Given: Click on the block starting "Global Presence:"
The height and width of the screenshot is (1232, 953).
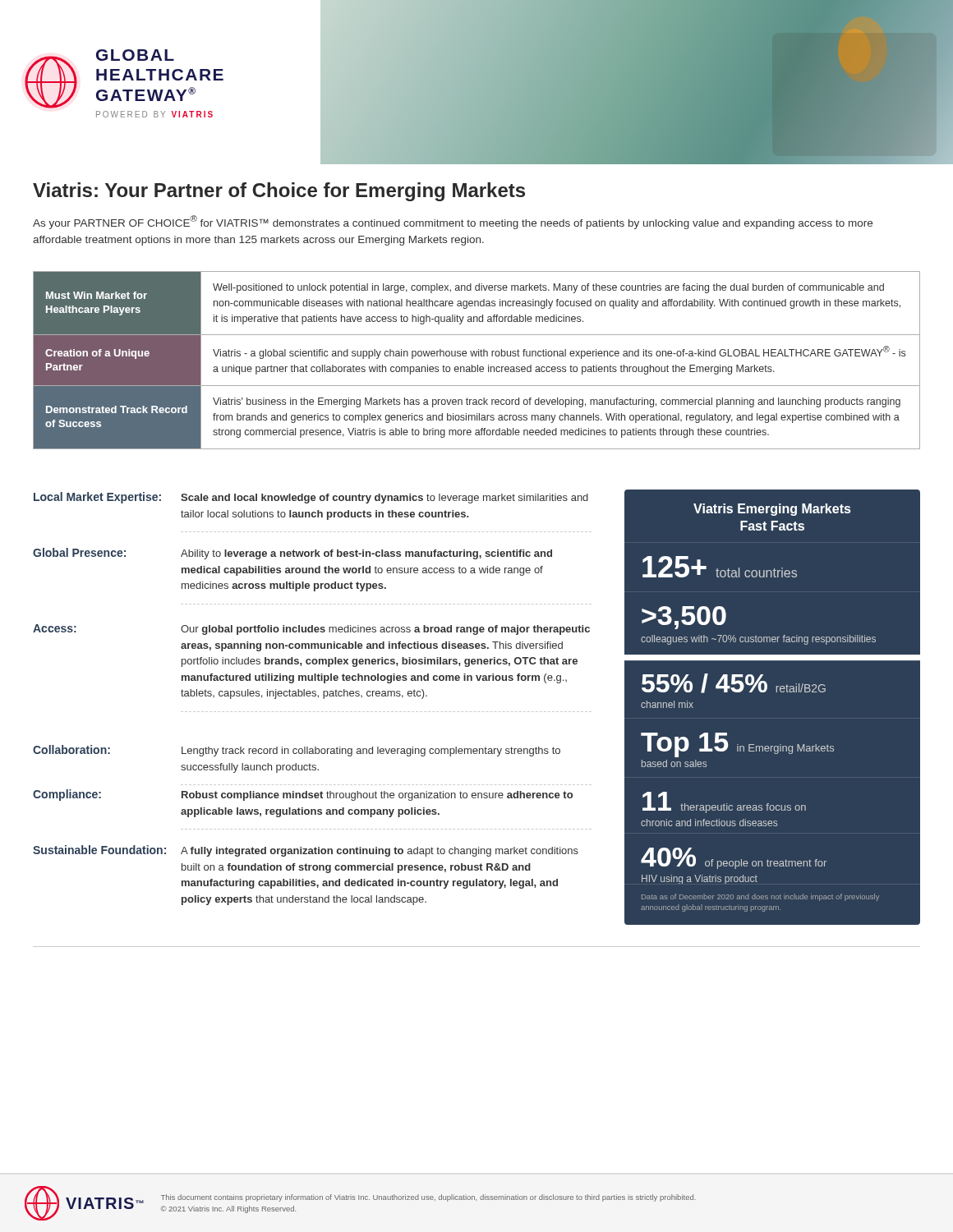Looking at the screenshot, I should [80, 553].
